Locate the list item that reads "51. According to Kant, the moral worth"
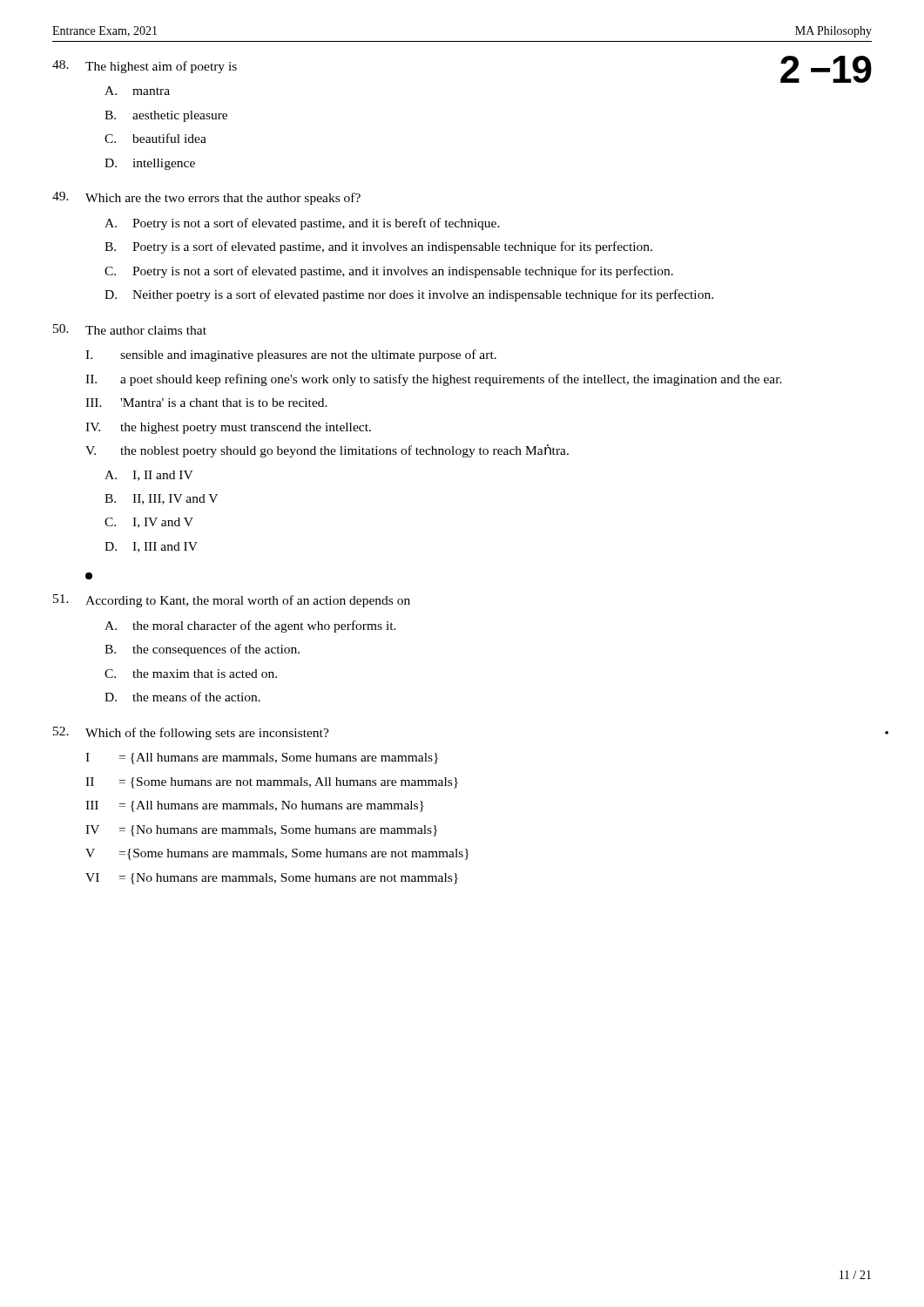The image size is (924, 1307). 232,601
